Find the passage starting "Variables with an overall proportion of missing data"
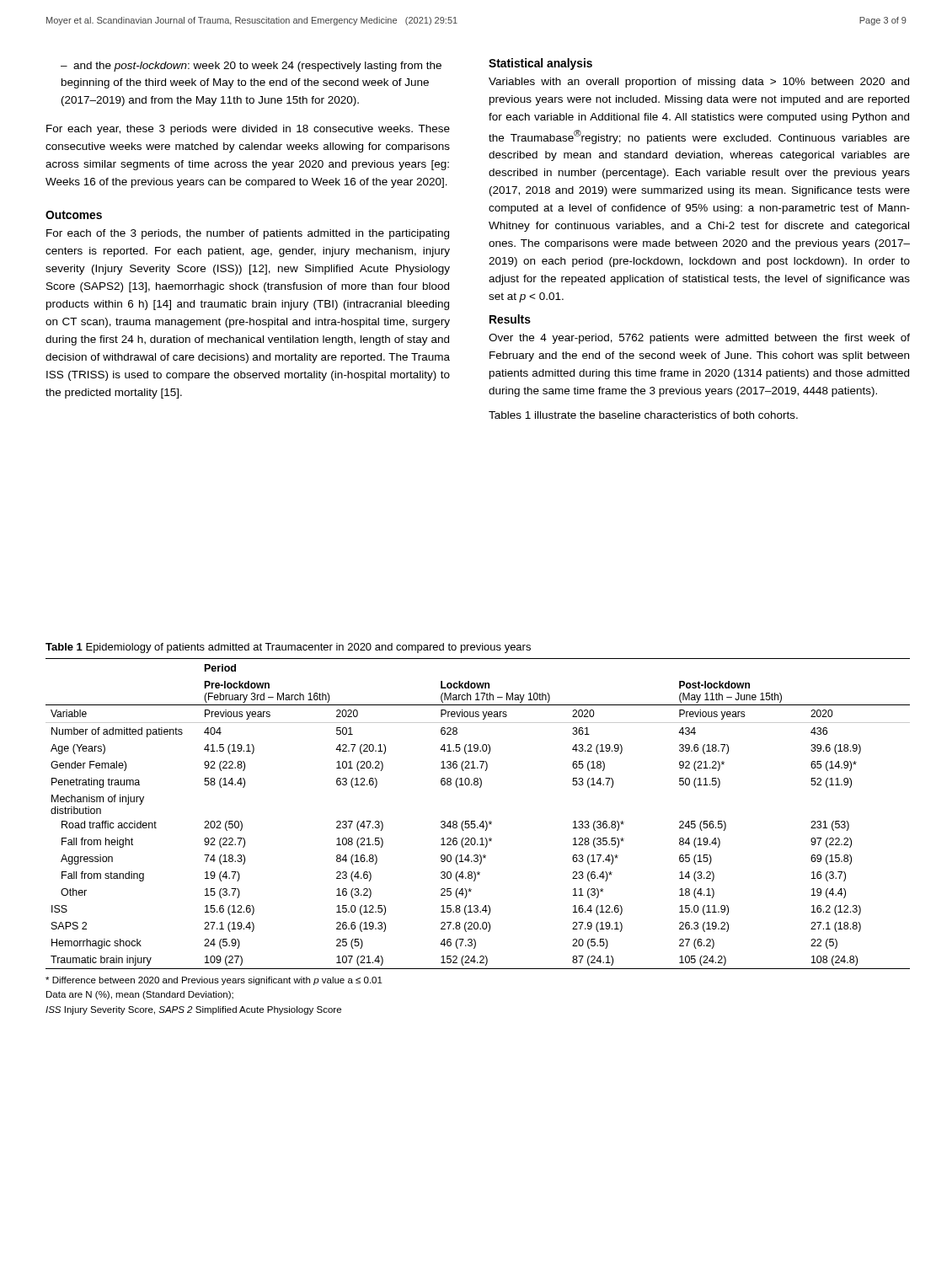The height and width of the screenshot is (1264, 952). pyautogui.click(x=699, y=189)
